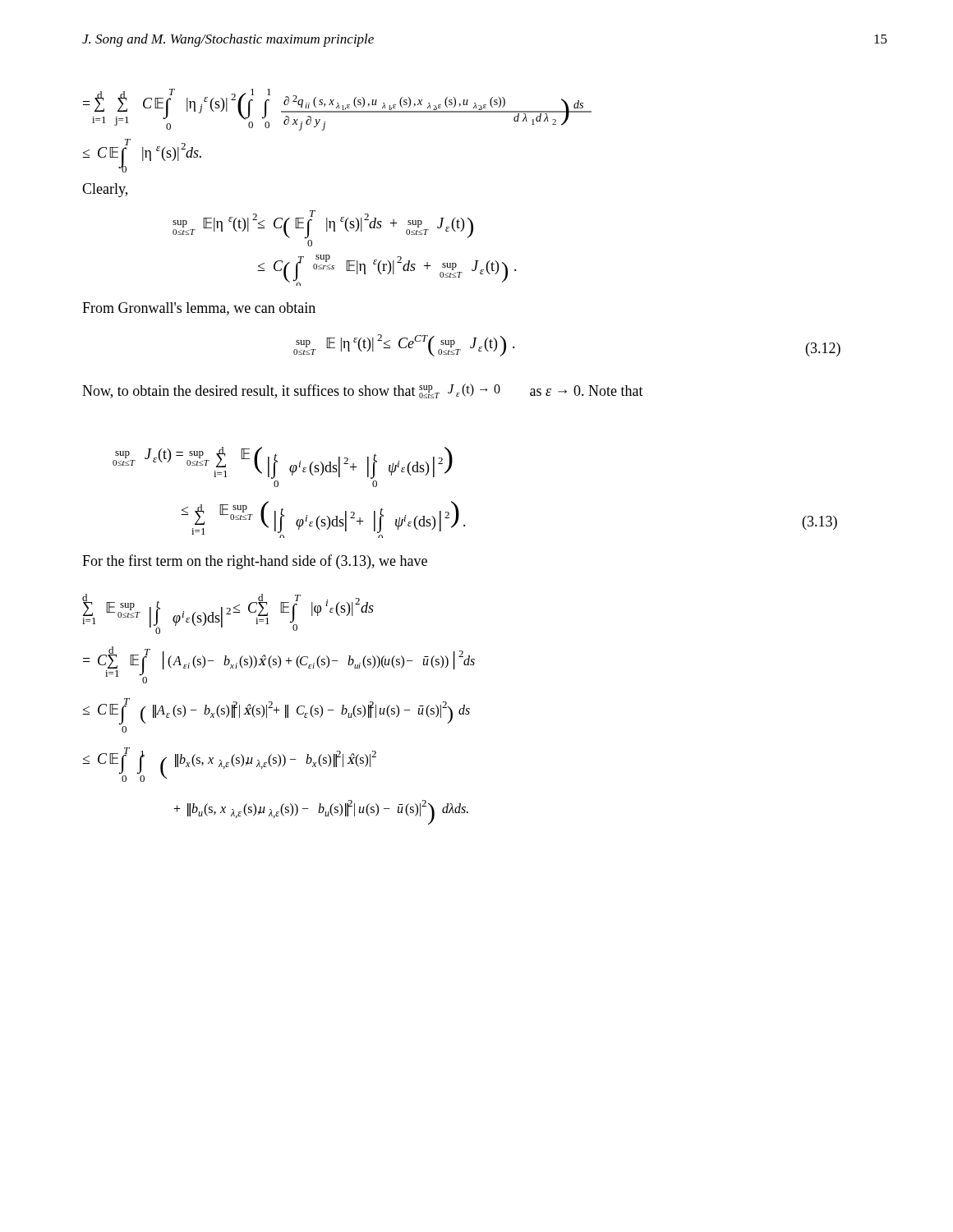
Task: Click on the formula that reads "d ∑ i=1 𝔼"
Action: click(x=228, y=614)
